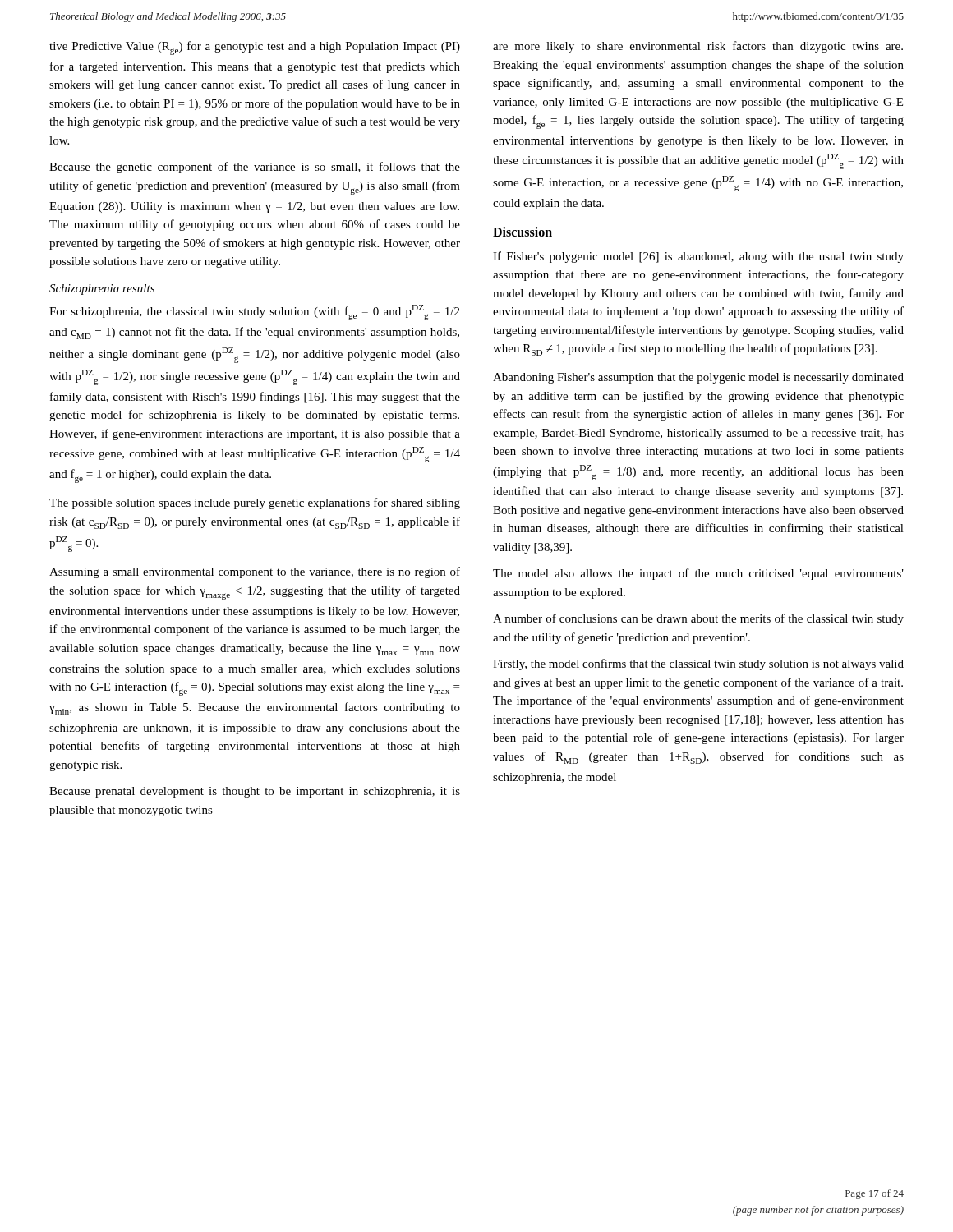
Task: Click on the block starting "The possible solution spaces include purely genetic"
Action: point(255,524)
